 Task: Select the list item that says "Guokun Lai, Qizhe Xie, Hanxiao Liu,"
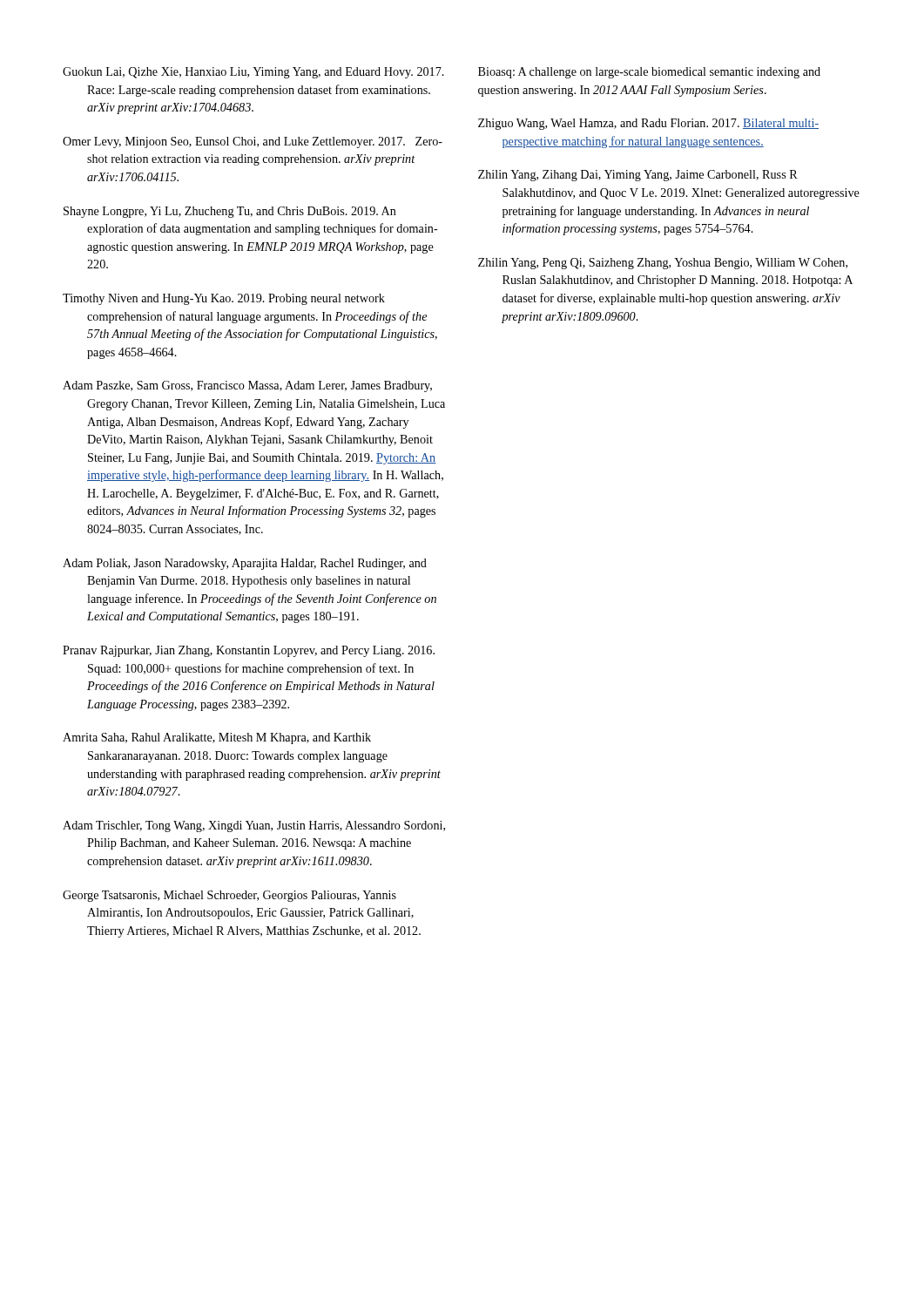(x=254, y=89)
